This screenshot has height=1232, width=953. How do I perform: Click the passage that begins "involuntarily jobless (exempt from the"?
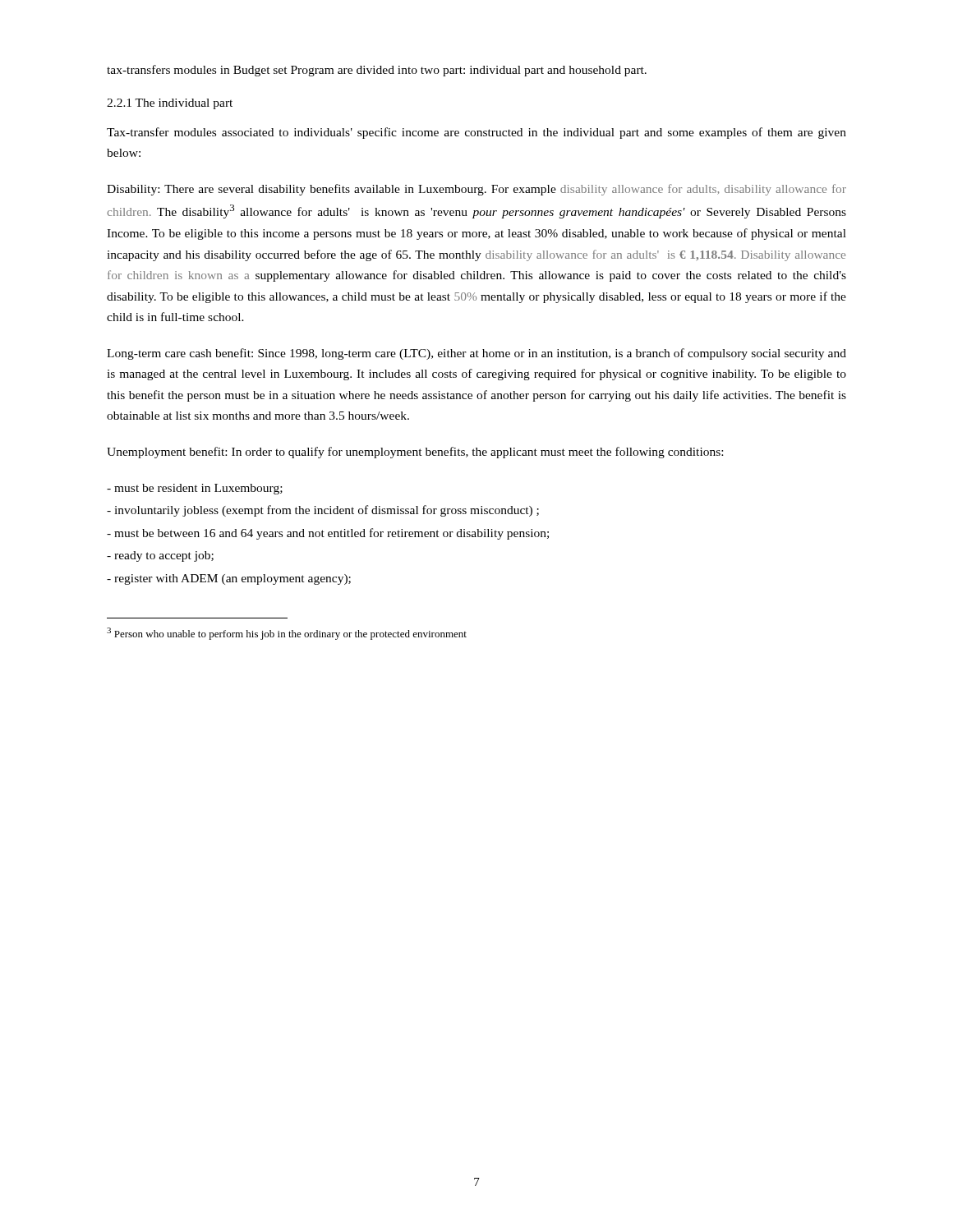(323, 510)
